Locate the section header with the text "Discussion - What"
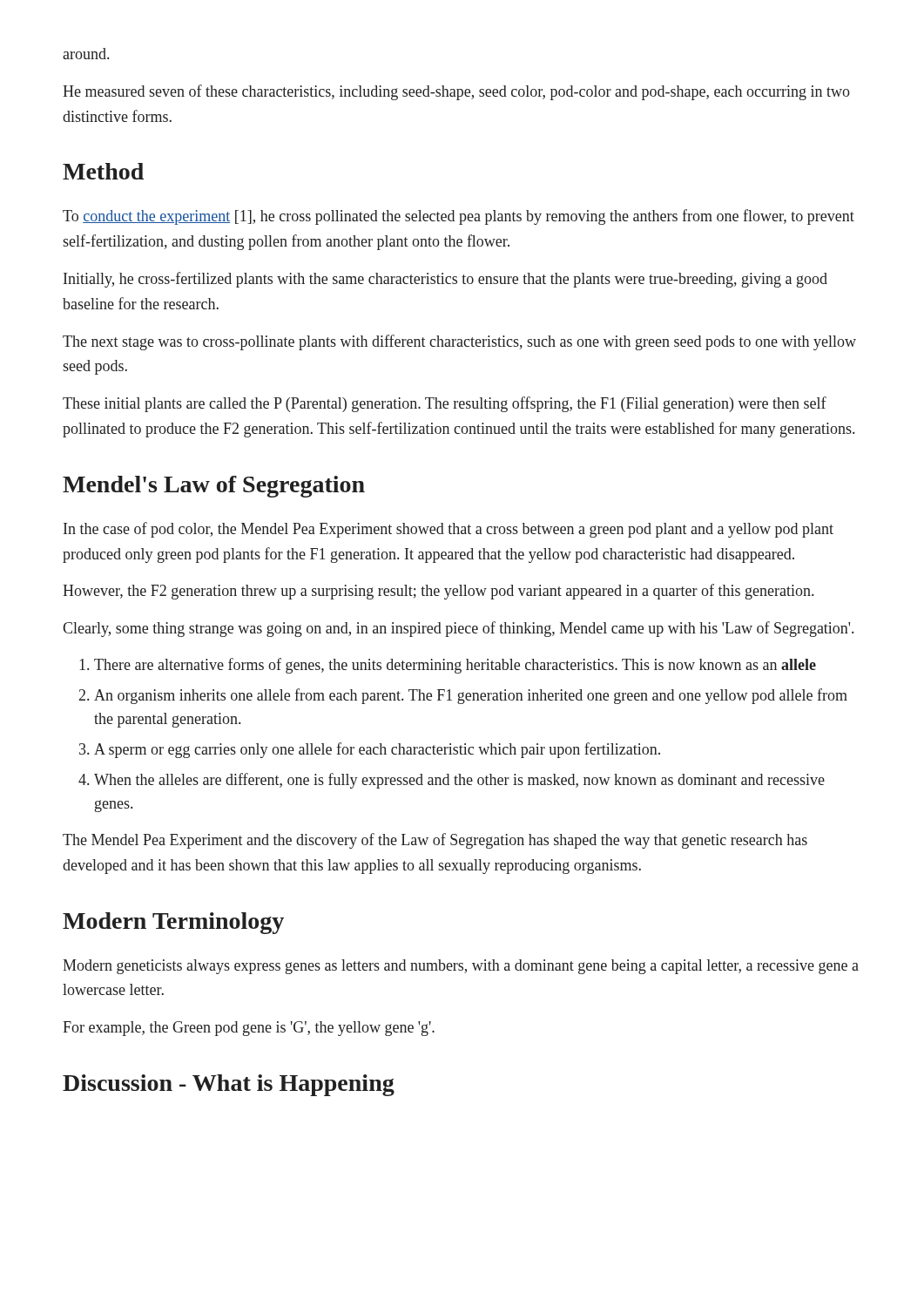Image resolution: width=924 pixels, height=1307 pixels. pos(229,1083)
